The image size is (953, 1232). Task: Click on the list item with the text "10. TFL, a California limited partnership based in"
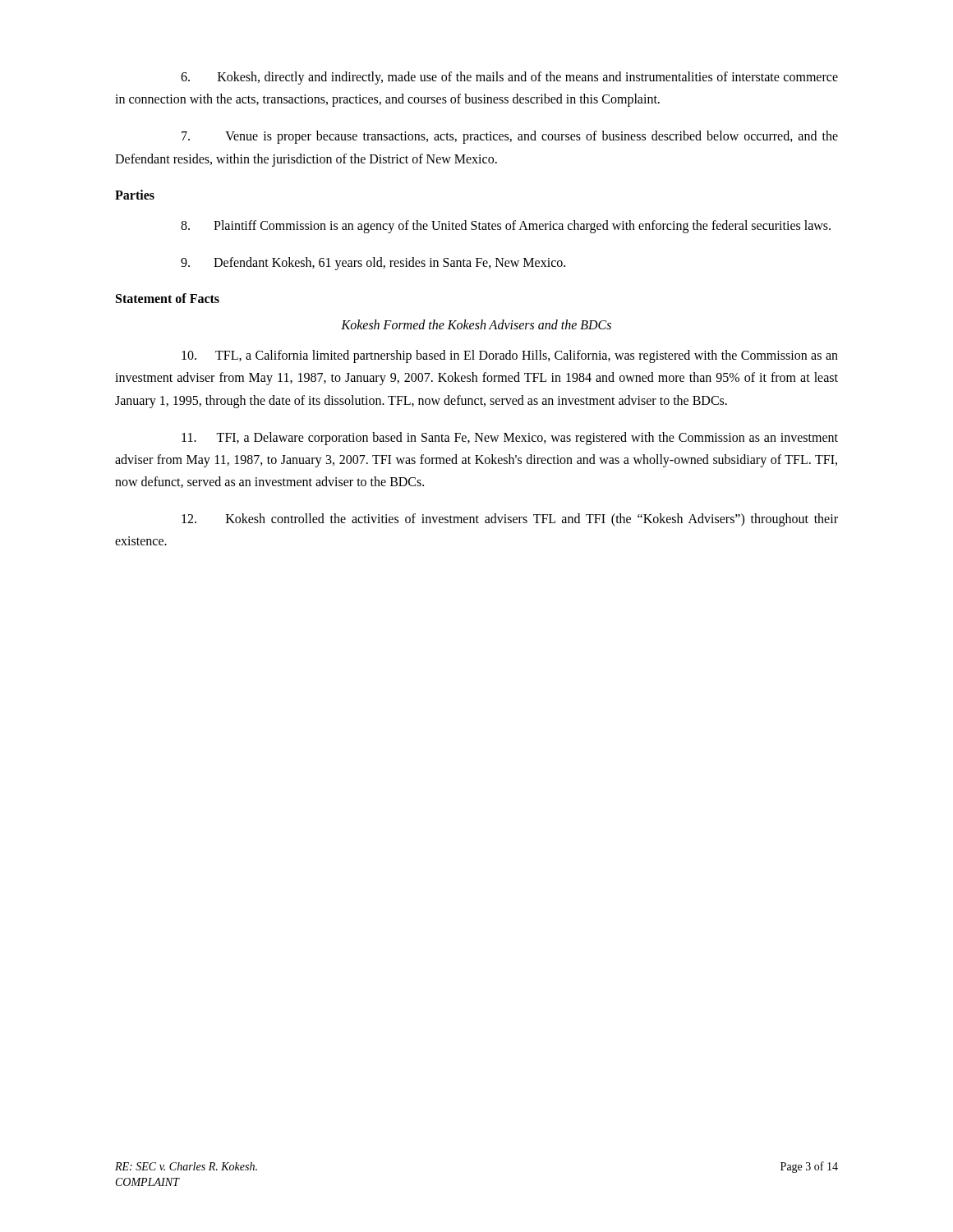(476, 378)
